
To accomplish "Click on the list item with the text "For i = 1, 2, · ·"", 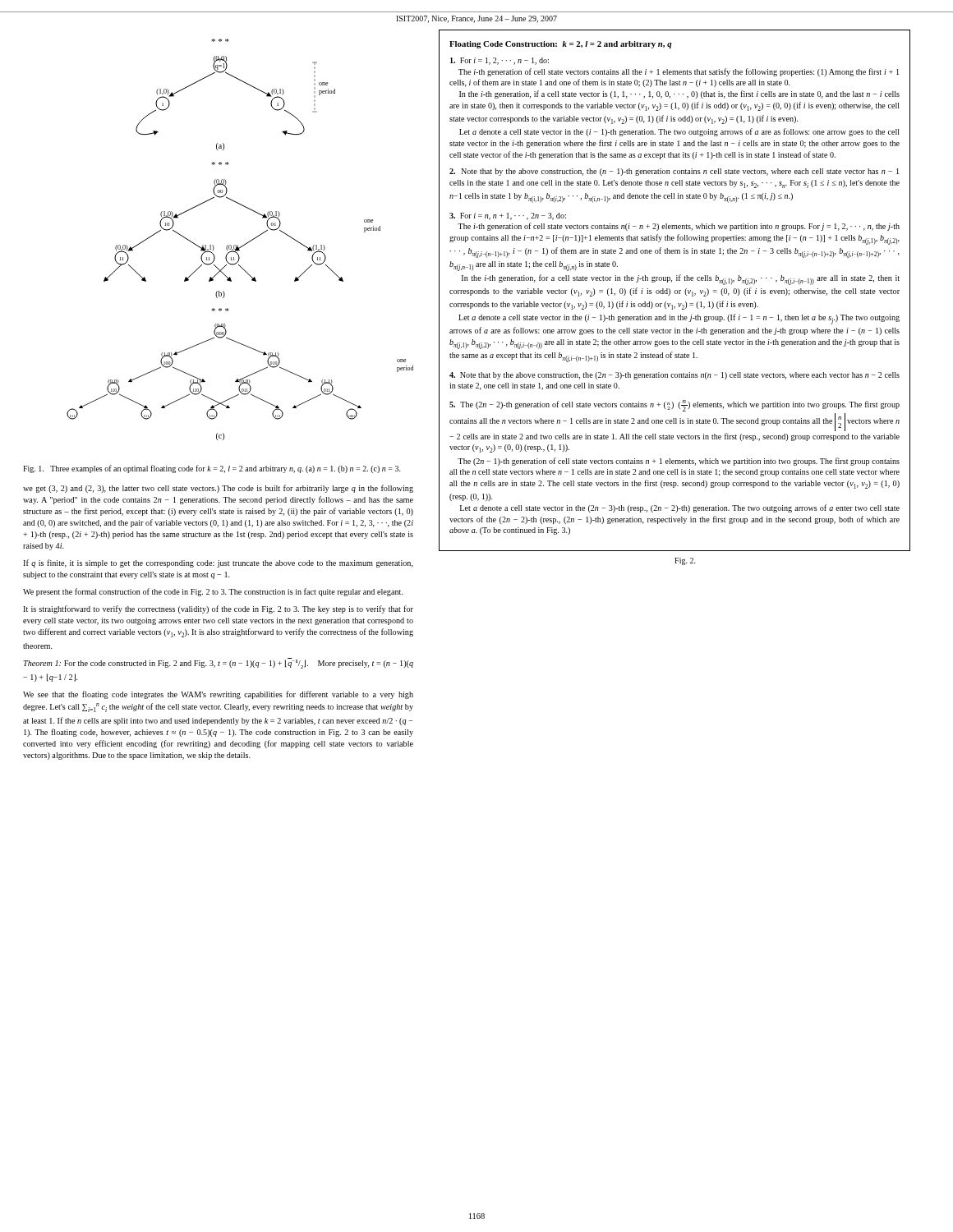I will coord(675,107).
